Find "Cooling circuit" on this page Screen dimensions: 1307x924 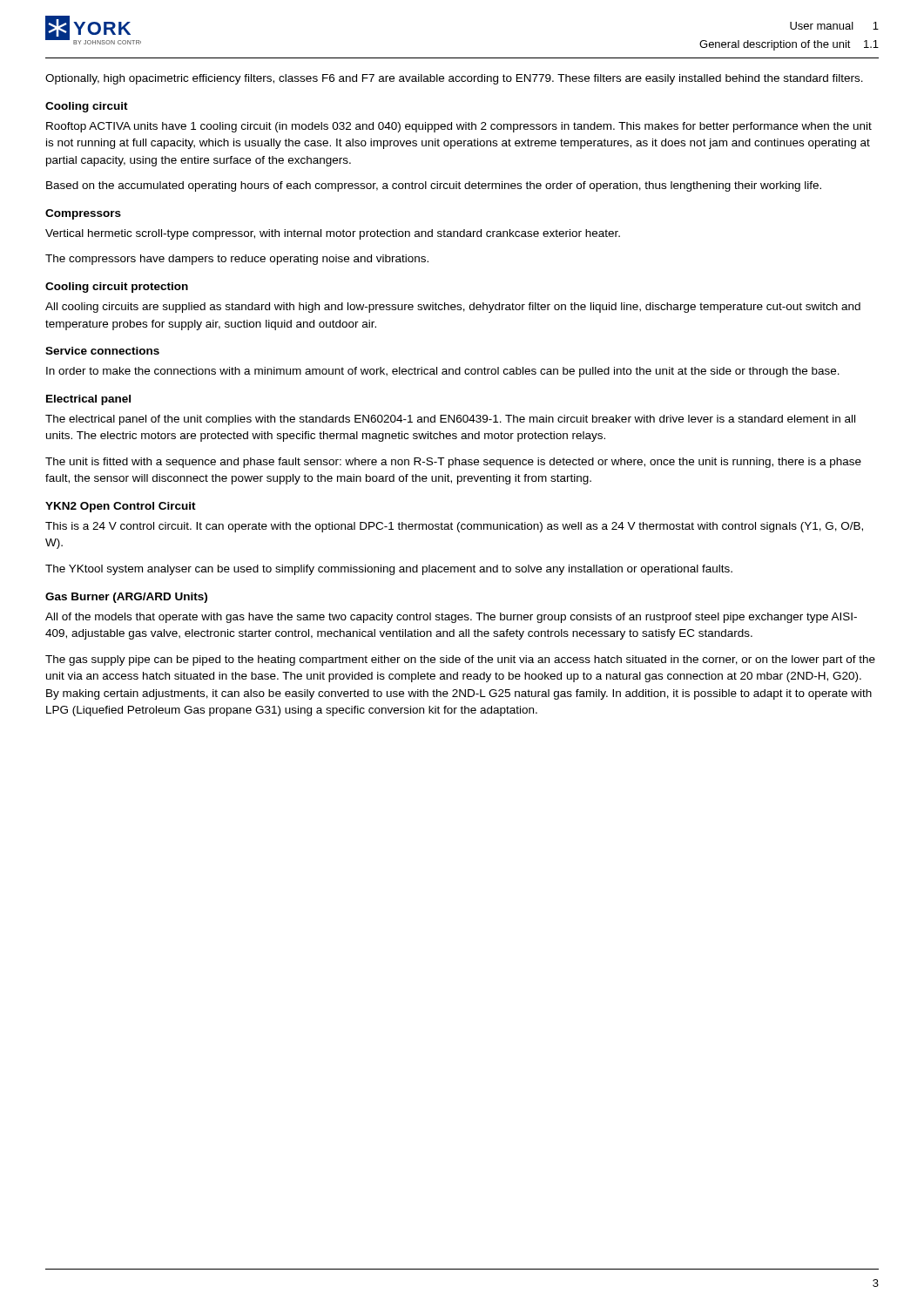pos(86,105)
